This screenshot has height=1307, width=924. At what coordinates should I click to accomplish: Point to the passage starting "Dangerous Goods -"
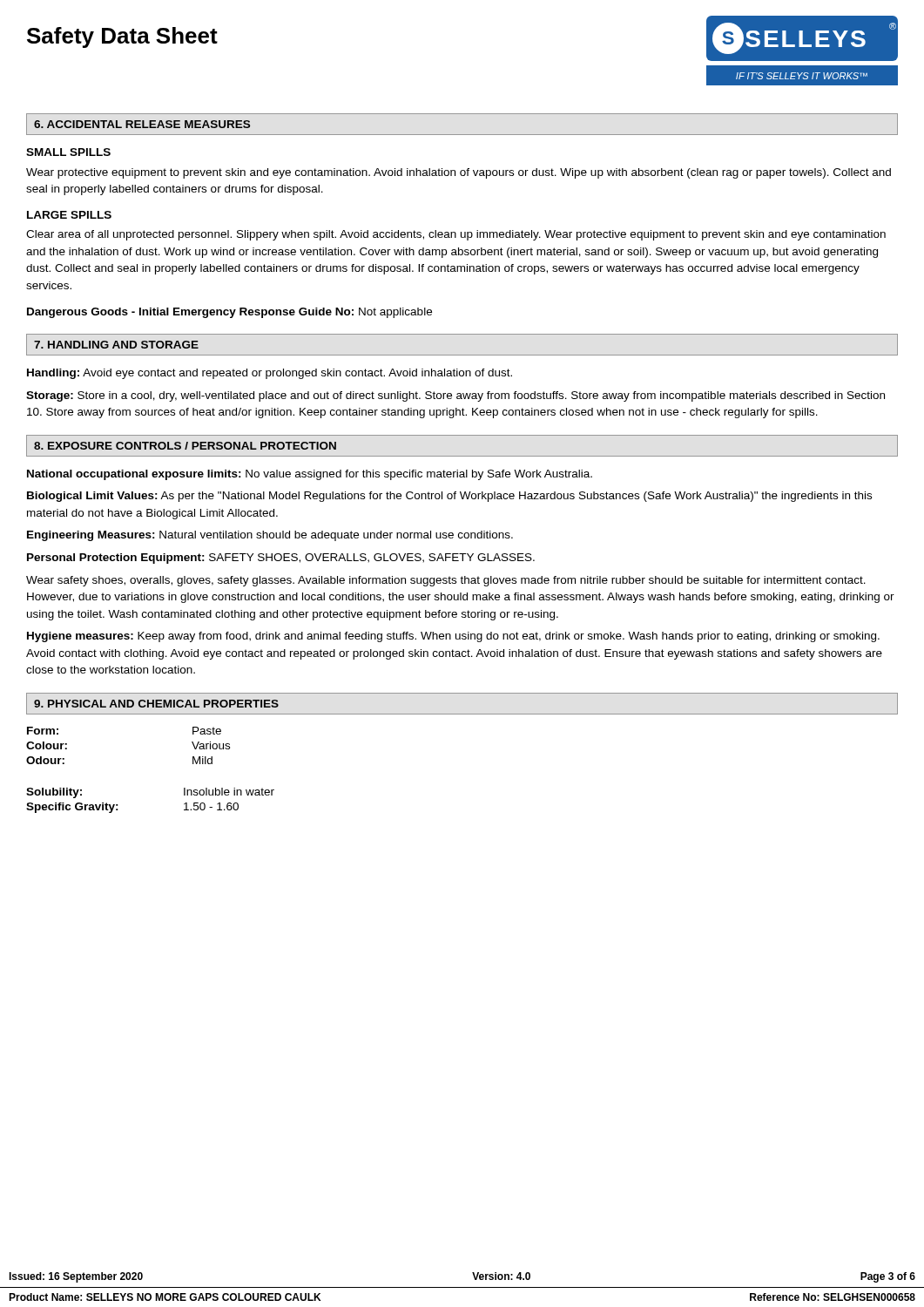coord(229,313)
